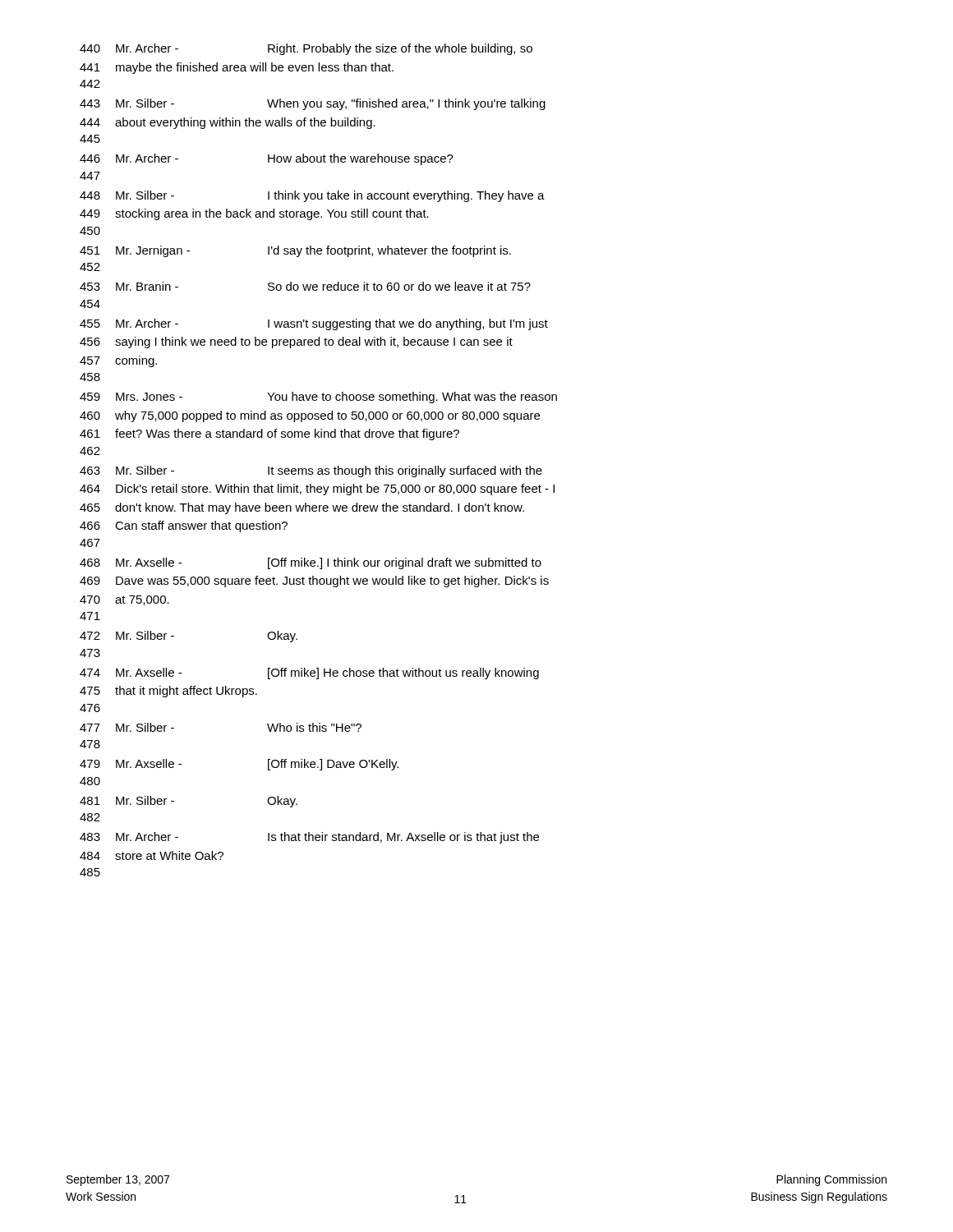Select the list item that says "484 store at White Oak?"
The width and height of the screenshot is (953, 1232).
152,855
